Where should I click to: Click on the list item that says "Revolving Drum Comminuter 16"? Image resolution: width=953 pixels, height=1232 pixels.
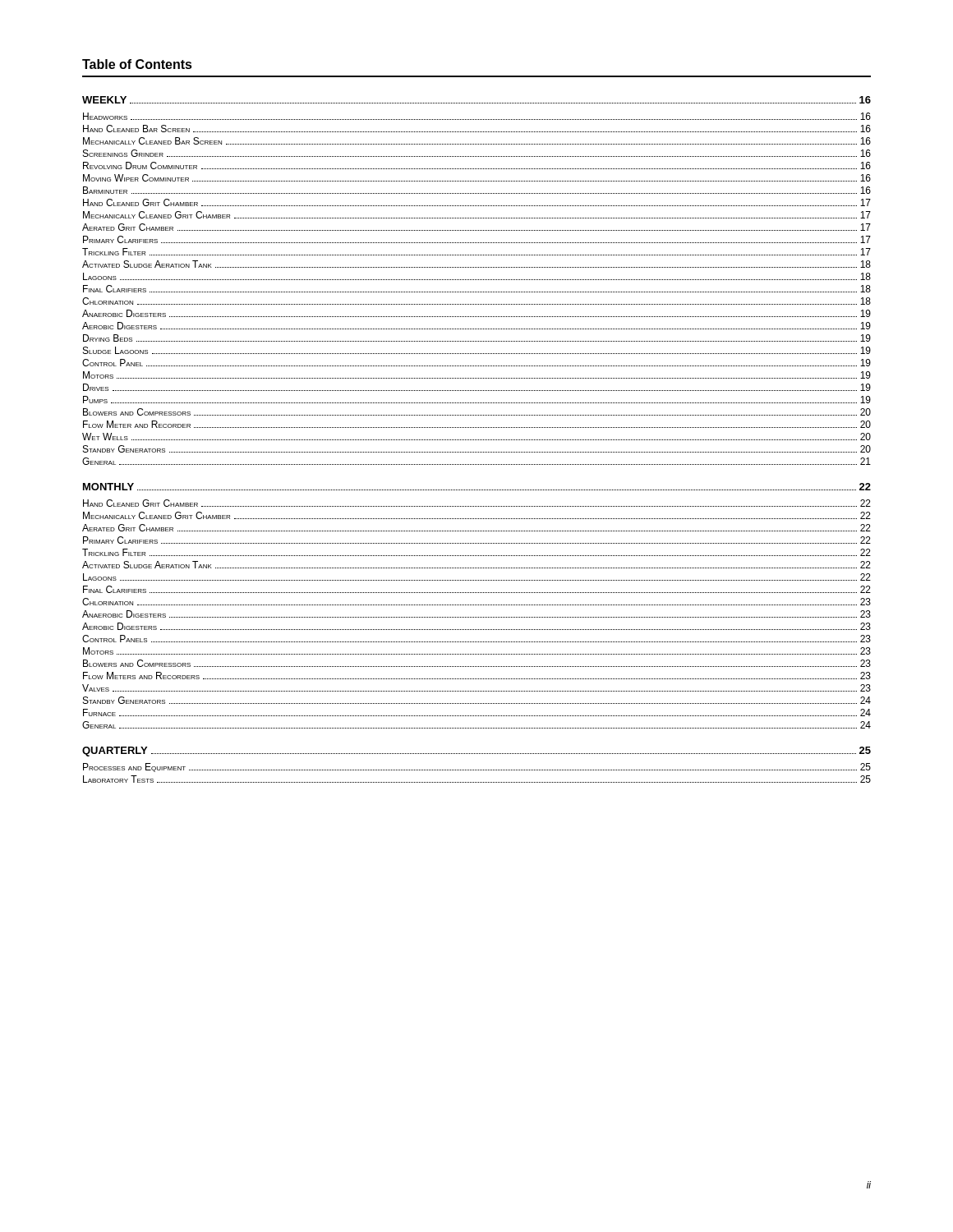tap(476, 166)
